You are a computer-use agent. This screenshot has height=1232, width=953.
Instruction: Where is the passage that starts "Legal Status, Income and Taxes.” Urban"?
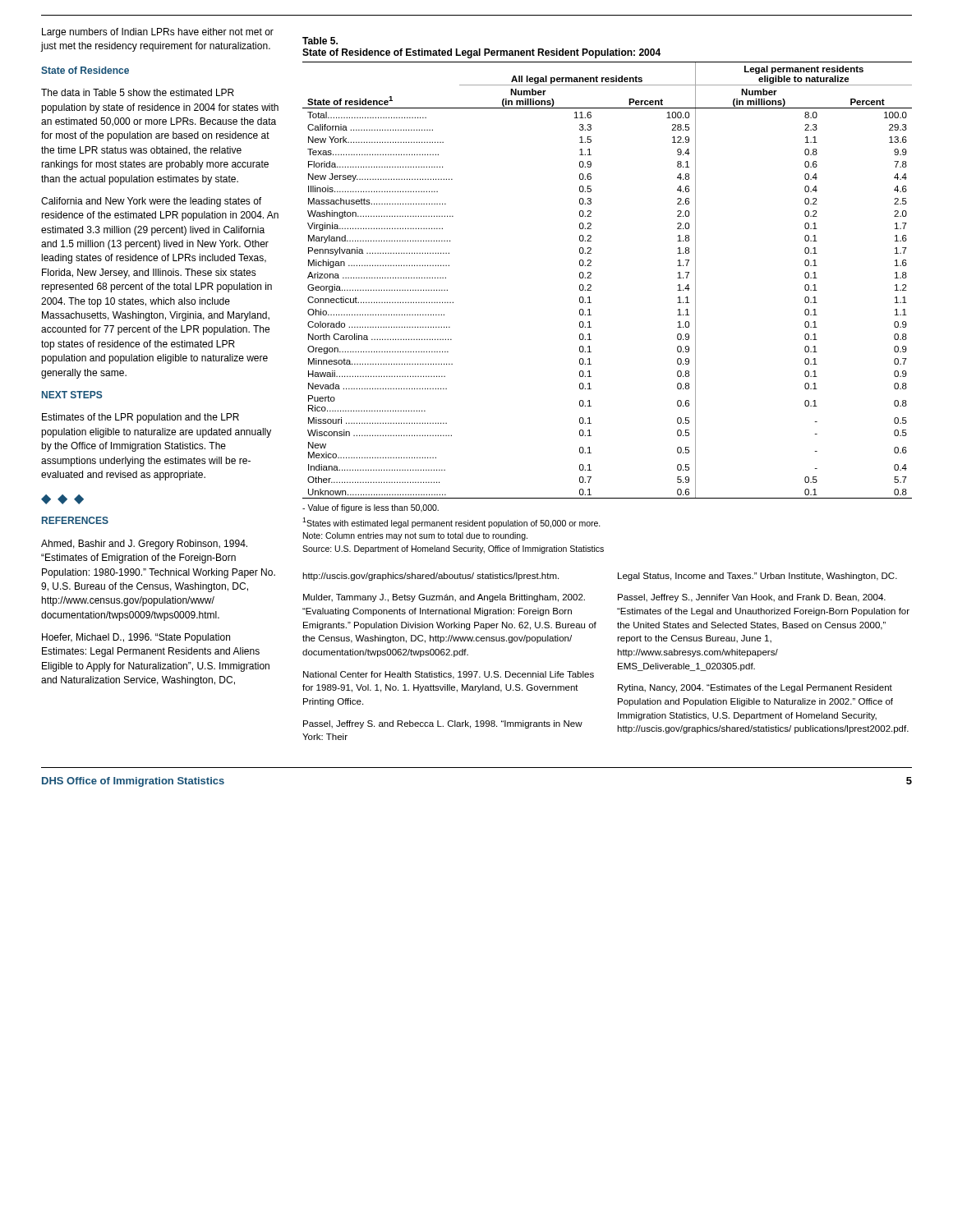(764, 576)
